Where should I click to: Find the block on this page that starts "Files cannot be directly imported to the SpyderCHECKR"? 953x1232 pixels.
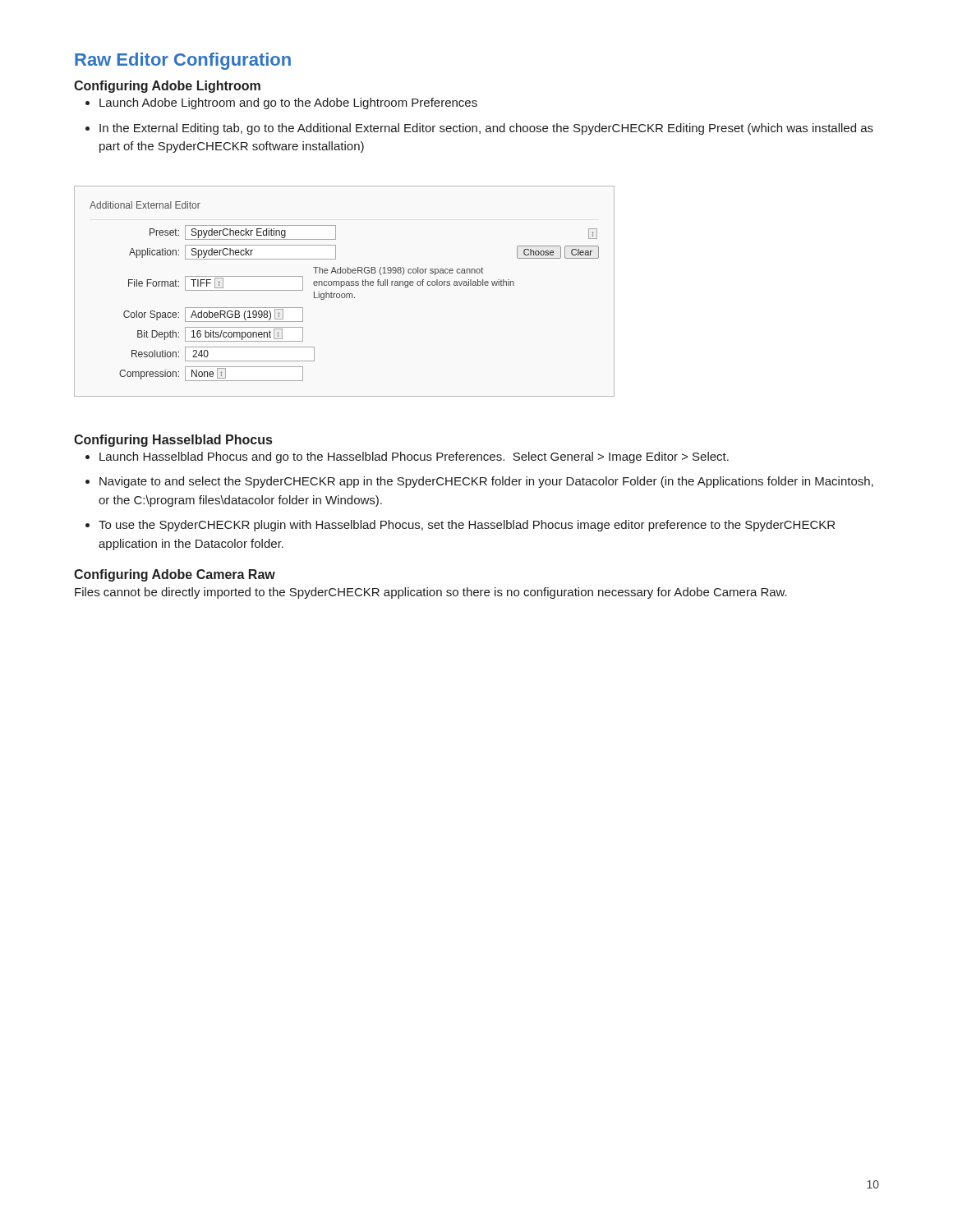pyautogui.click(x=431, y=592)
